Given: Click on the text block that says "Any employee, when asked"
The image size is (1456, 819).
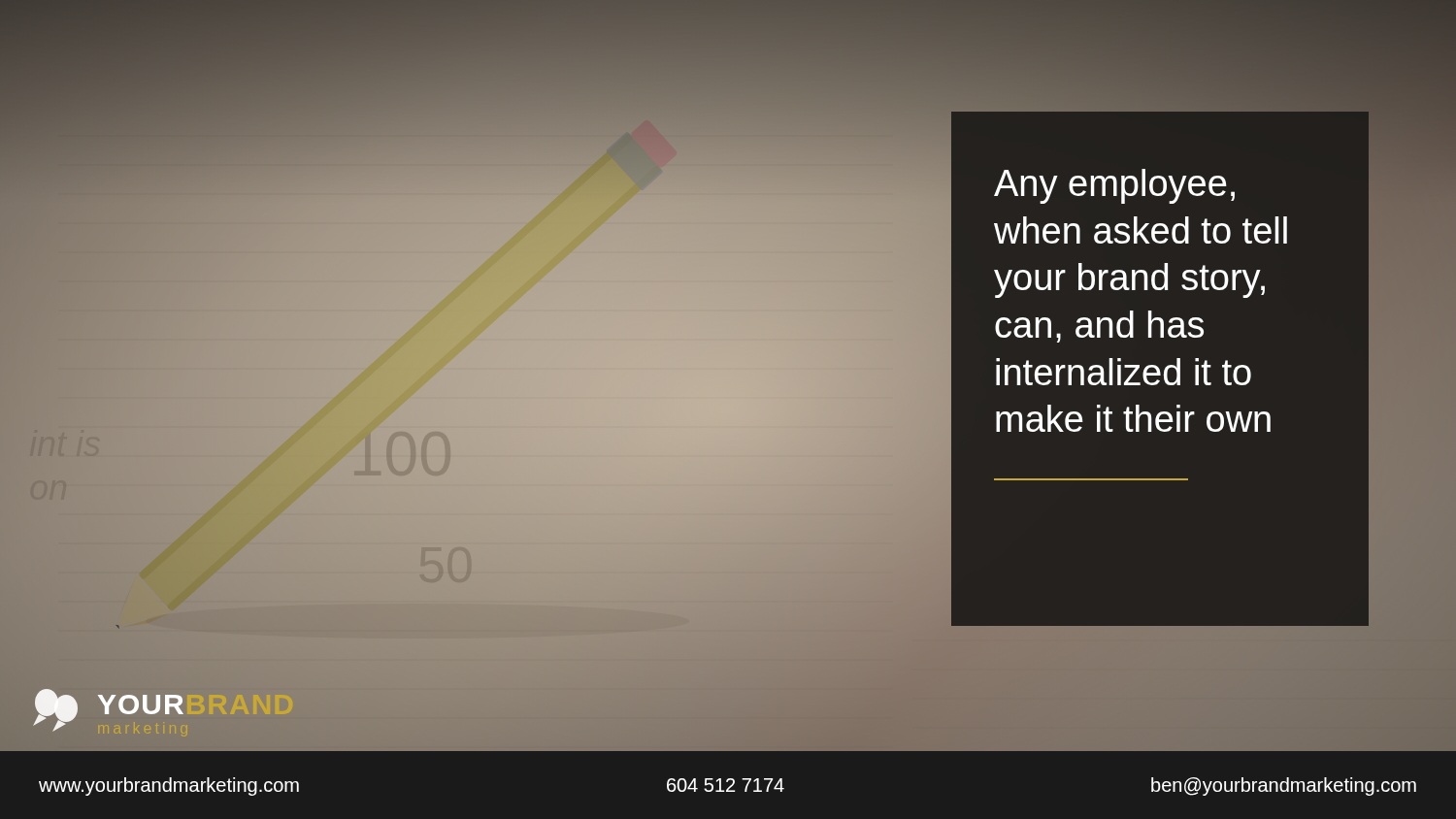Looking at the screenshot, I should coord(1160,320).
